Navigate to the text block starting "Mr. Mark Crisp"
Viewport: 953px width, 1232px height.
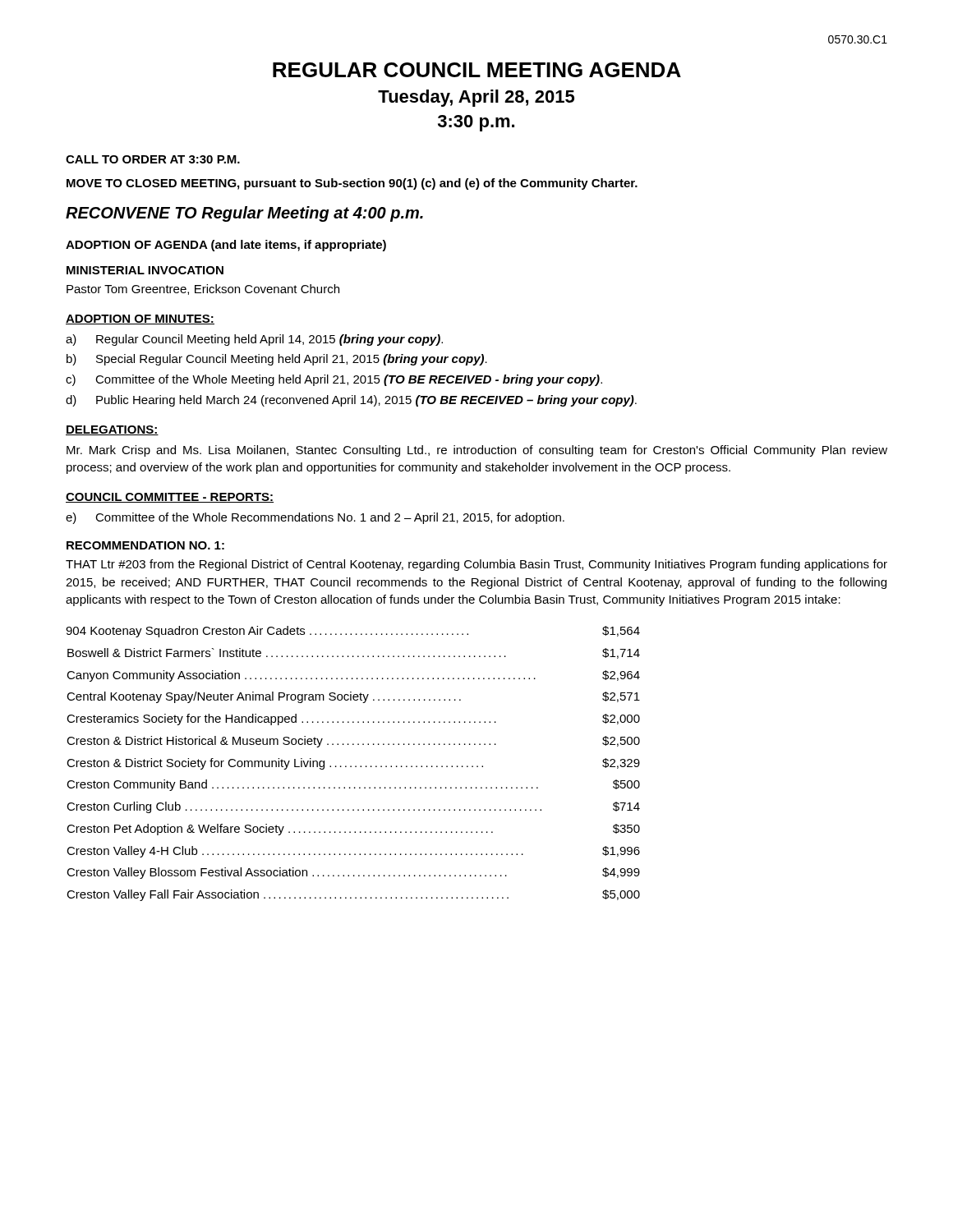[x=476, y=458]
